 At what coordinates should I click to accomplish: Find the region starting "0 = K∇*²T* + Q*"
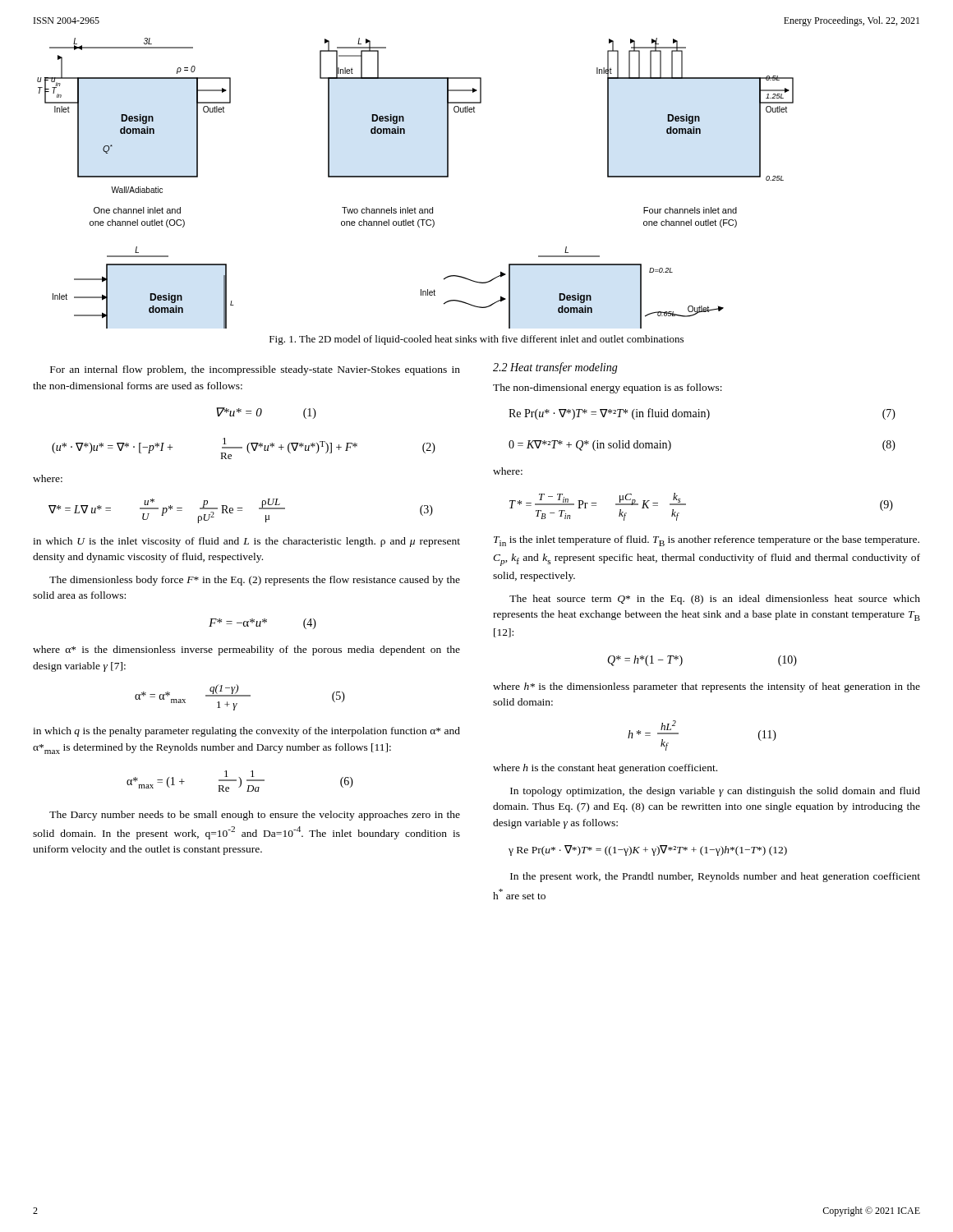click(586, 445)
